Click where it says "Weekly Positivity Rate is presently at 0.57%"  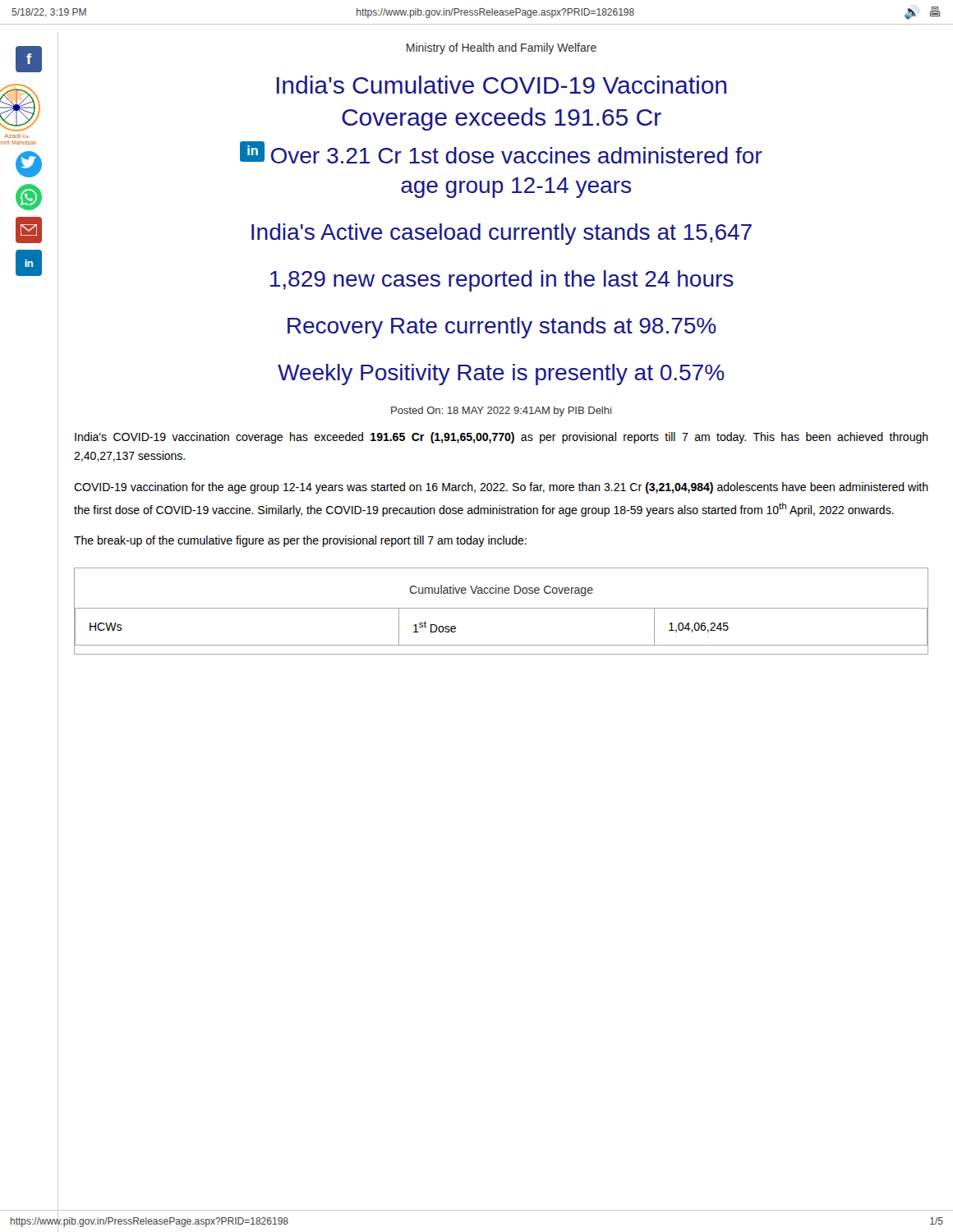pyautogui.click(x=501, y=373)
